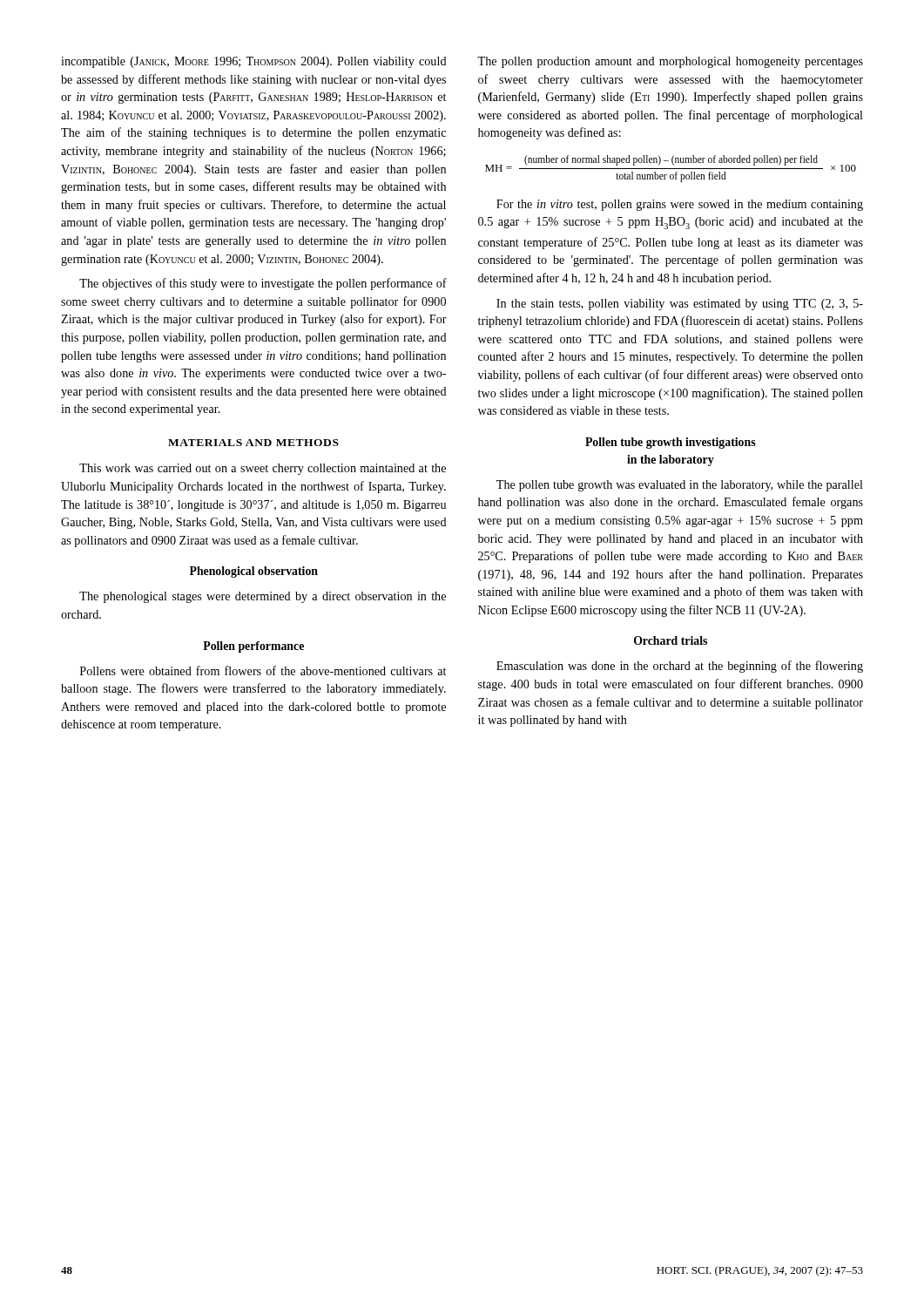Click the passage that begins "Emasculation was done in"
Viewport: 924px width, 1307px height.
(x=670, y=693)
